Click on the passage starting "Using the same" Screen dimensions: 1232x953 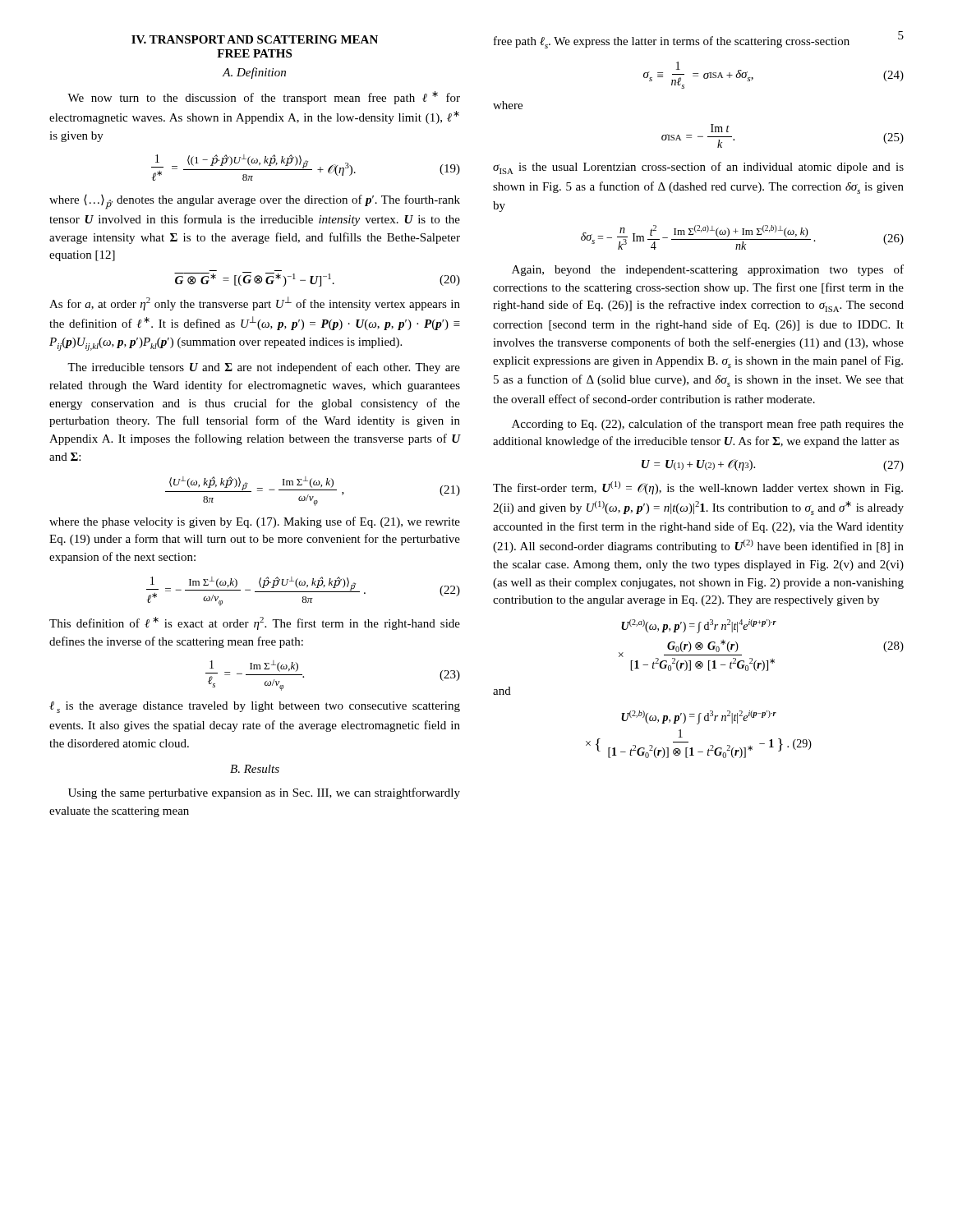[255, 802]
